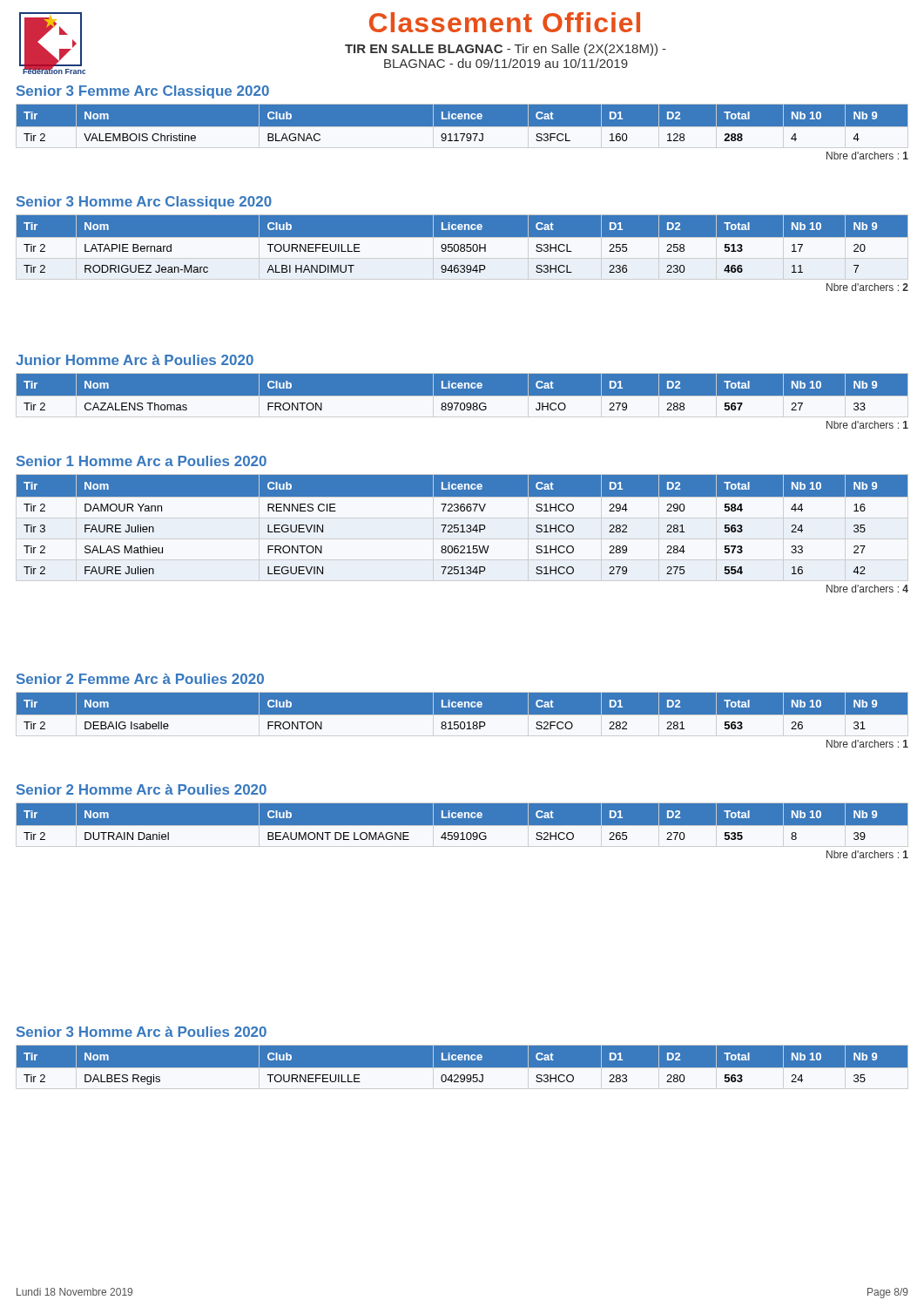The width and height of the screenshot is (924, 1307).
Task: Select the table that reads "DALBES Regis"
Action: 462,1067
